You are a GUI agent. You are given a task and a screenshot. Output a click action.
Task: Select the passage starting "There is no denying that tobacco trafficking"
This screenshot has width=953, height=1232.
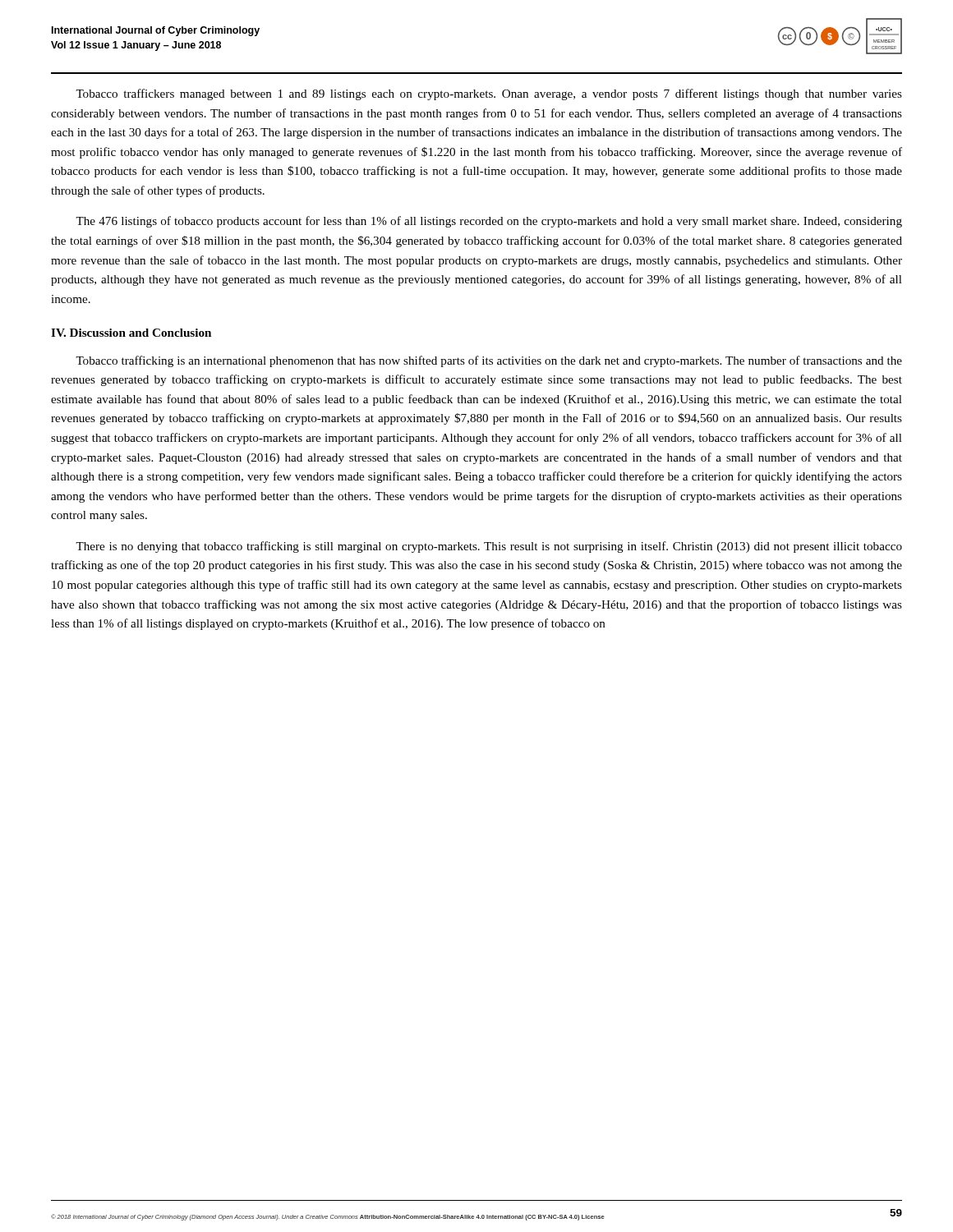(476, 585)
